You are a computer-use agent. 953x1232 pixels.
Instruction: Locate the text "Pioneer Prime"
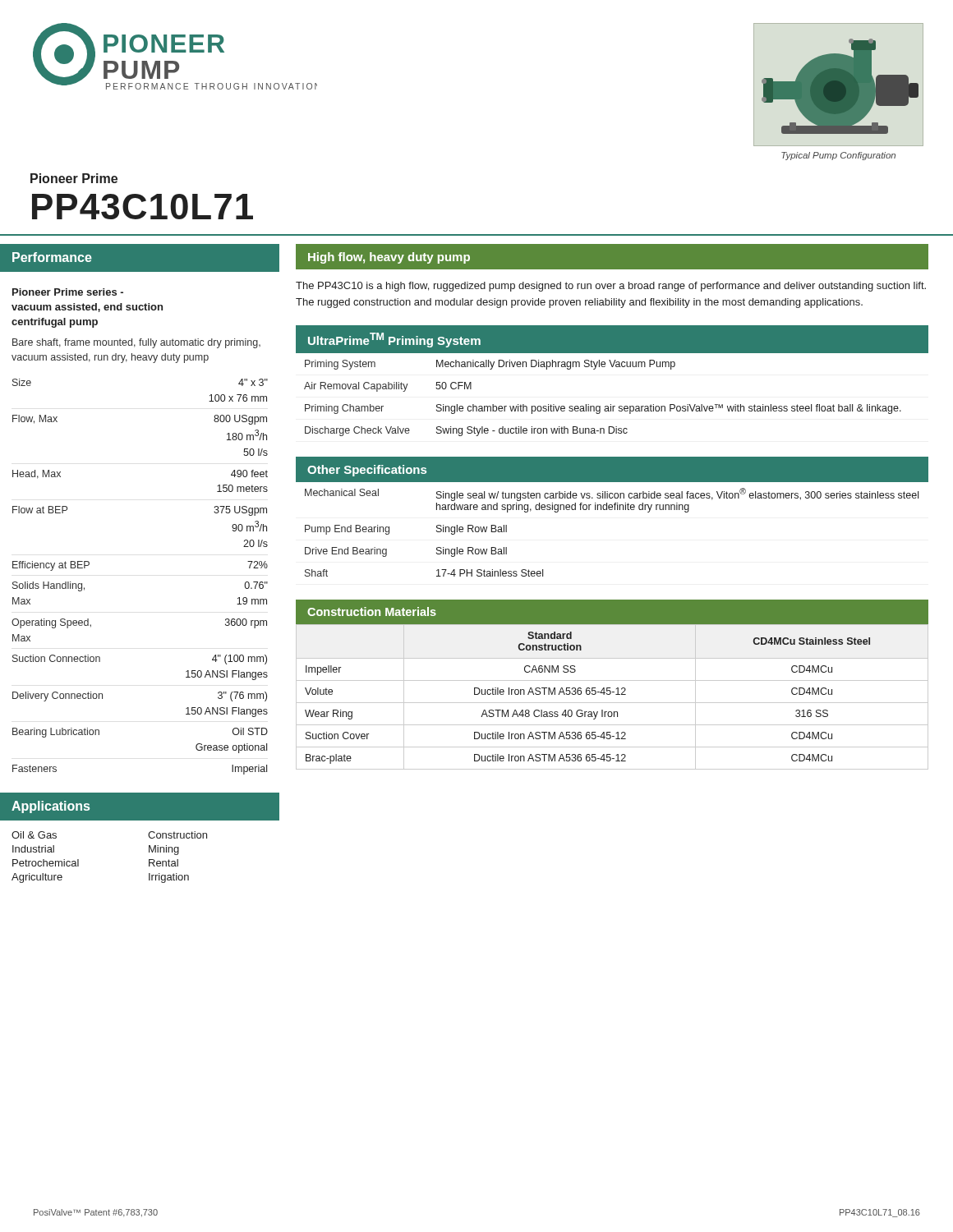[x=74, y=179]
